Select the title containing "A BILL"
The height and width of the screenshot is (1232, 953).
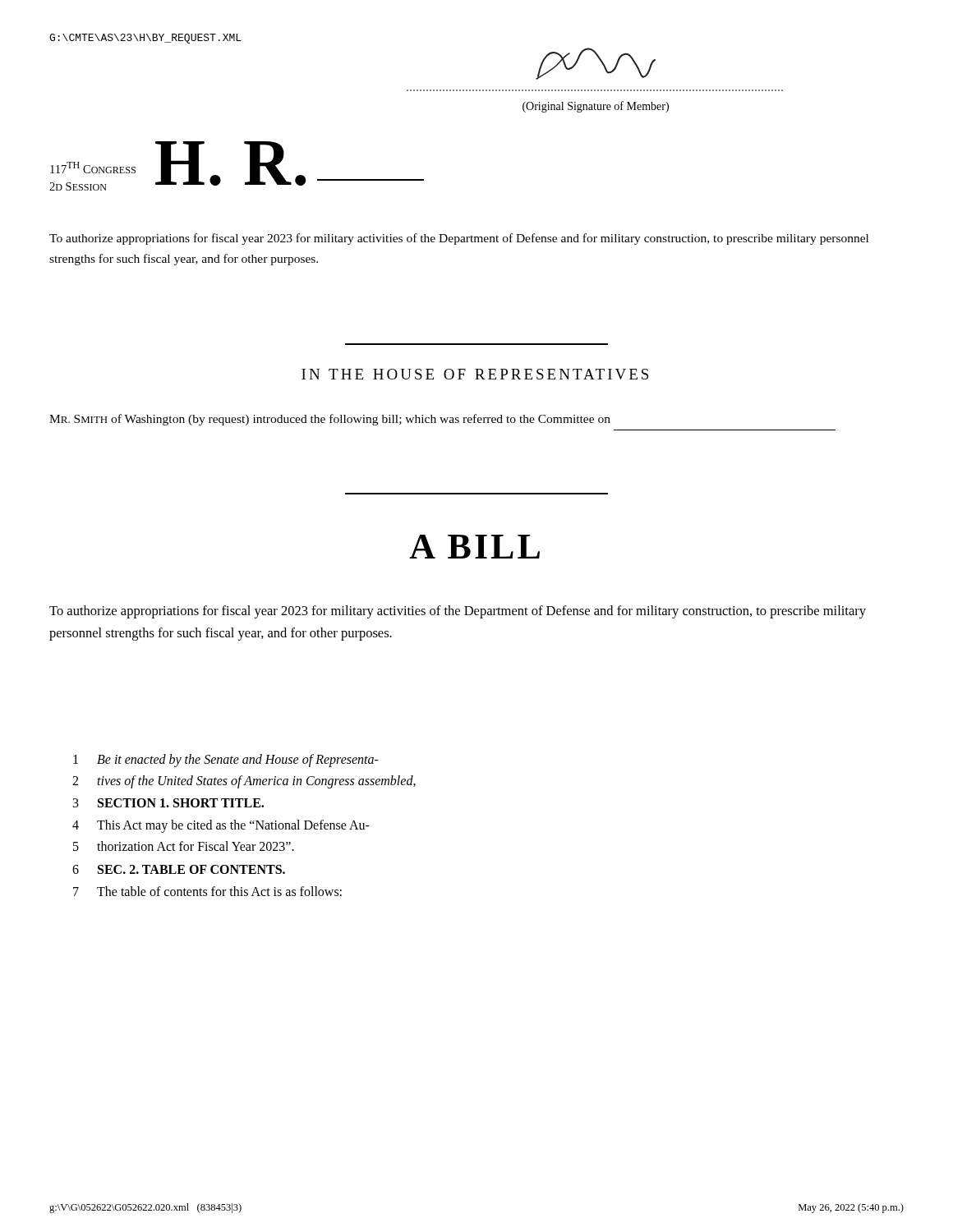coord(476,547)
